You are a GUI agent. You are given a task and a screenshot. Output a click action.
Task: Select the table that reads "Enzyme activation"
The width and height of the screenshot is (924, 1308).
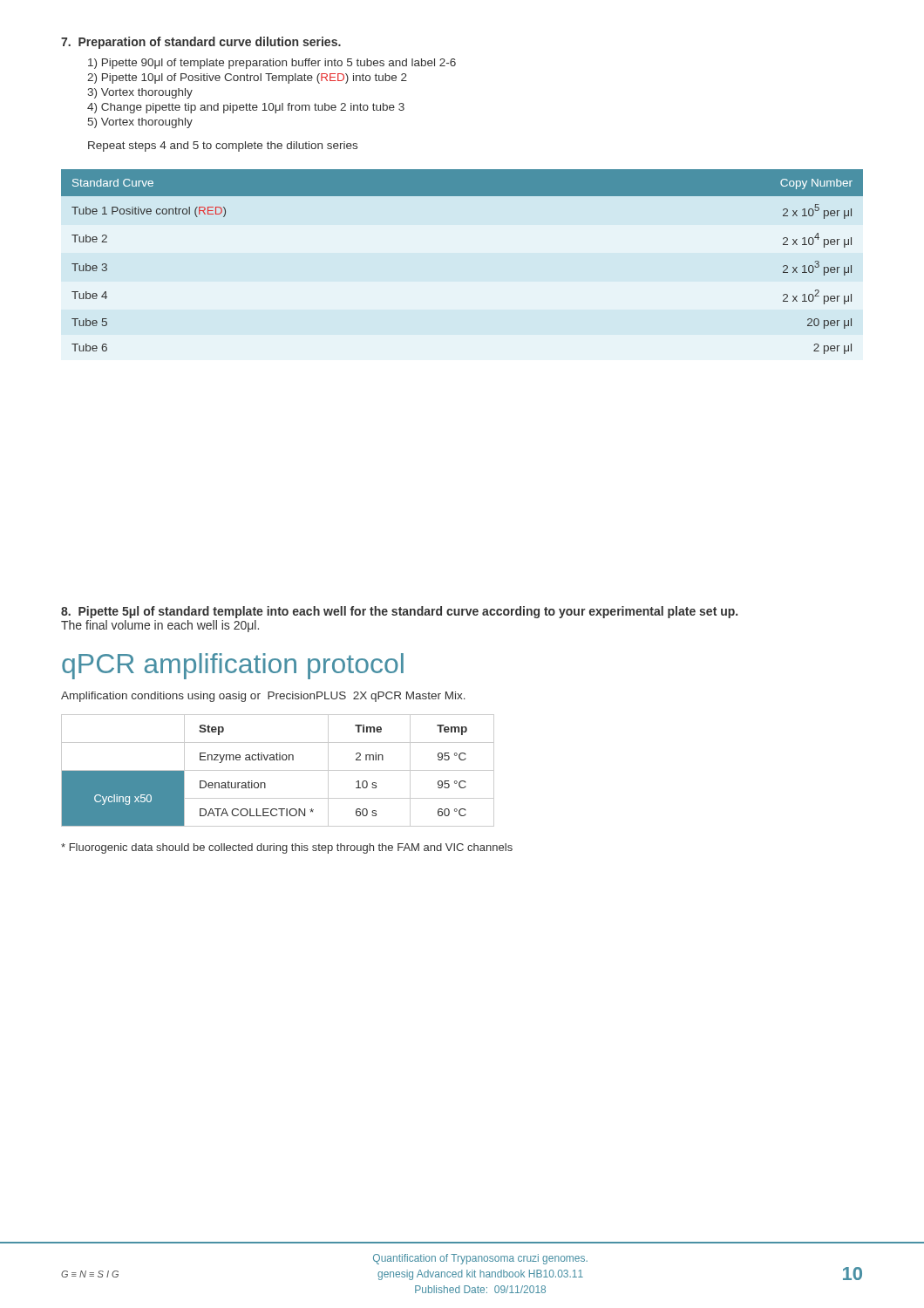(x=462, y=770)
